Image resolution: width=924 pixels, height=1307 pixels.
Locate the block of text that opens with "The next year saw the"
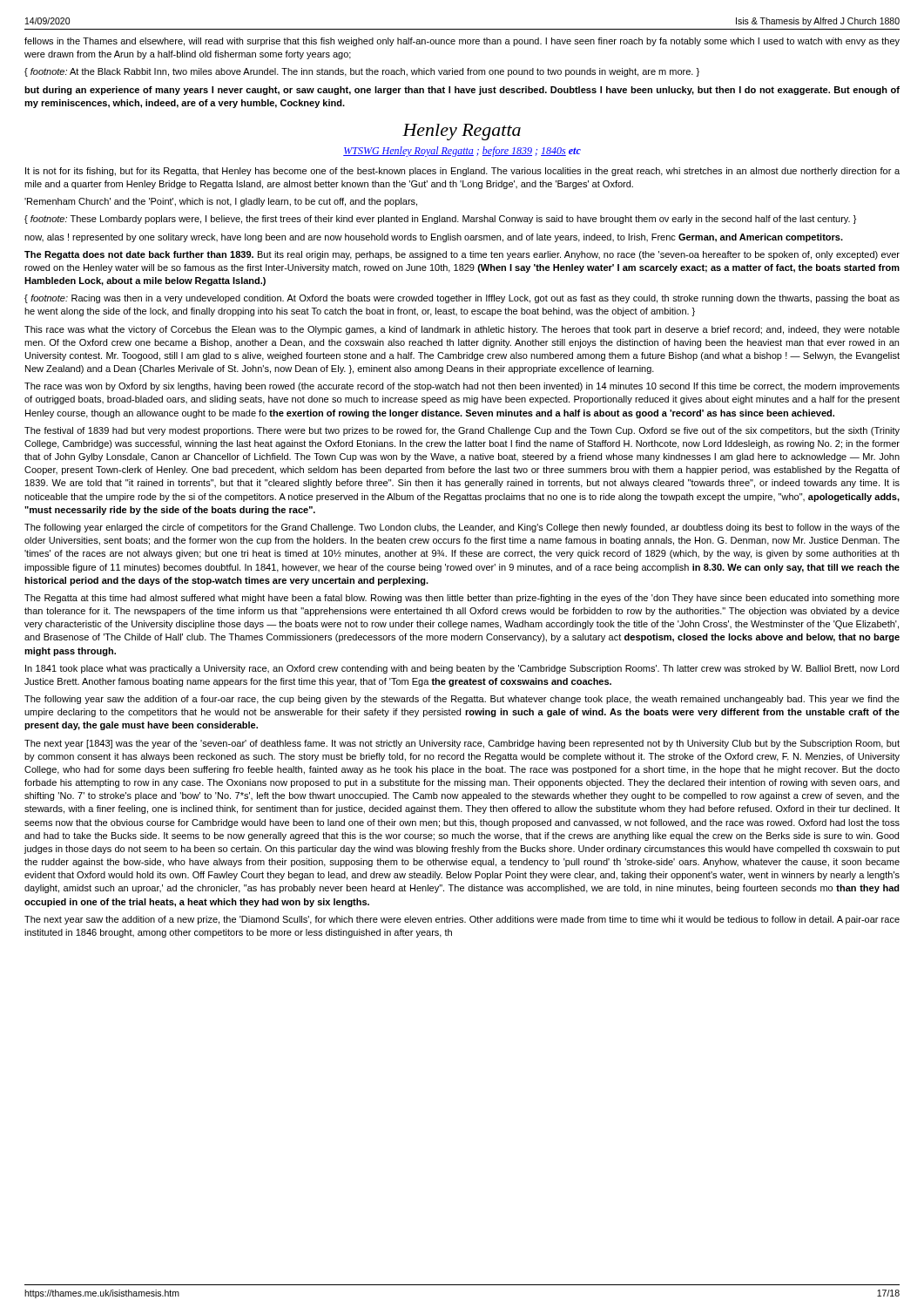462,926
